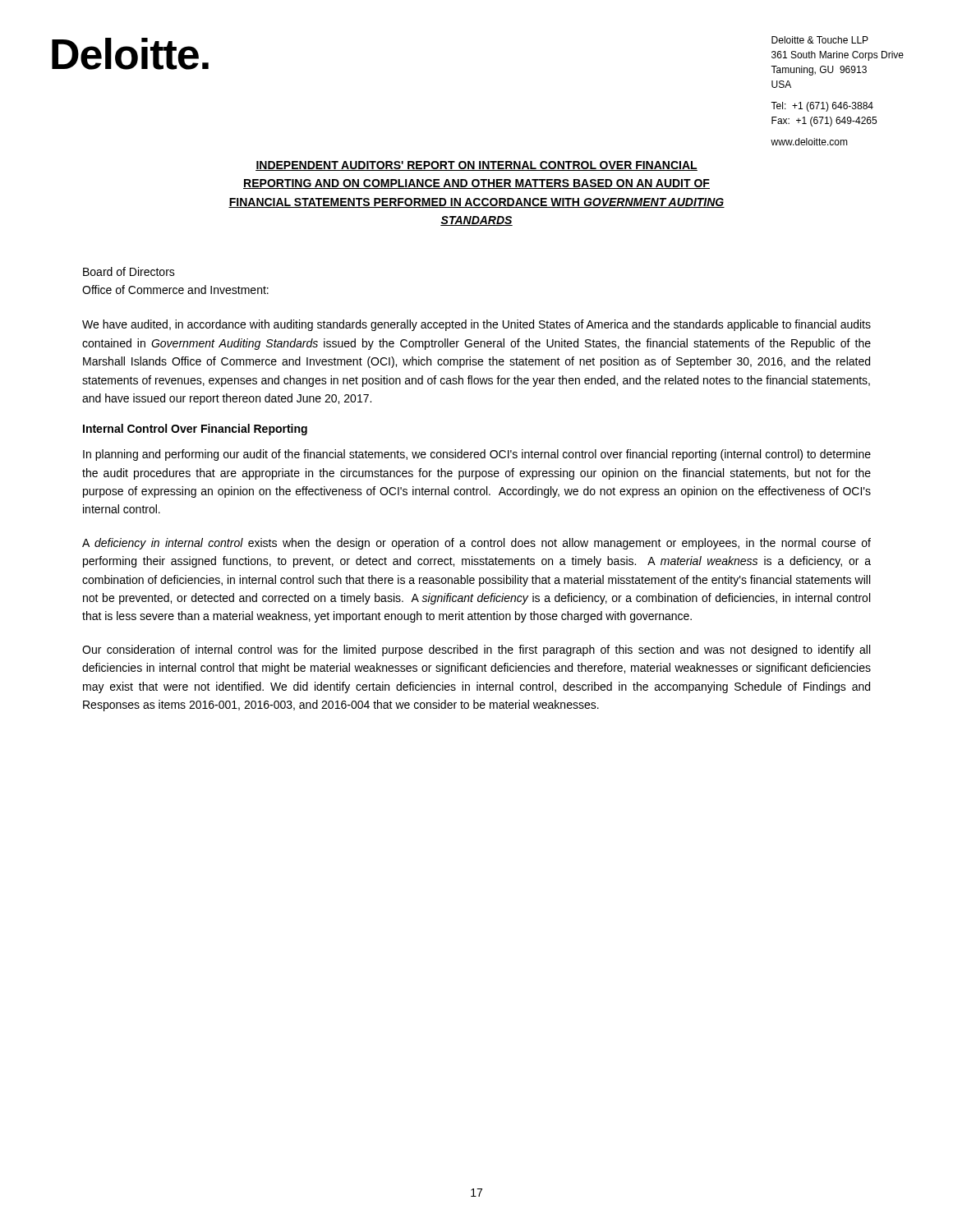Click on the text starting "We have audited, in accordance with auditing"
This screenshot has height=1232, width=953.
click(476, 361)
